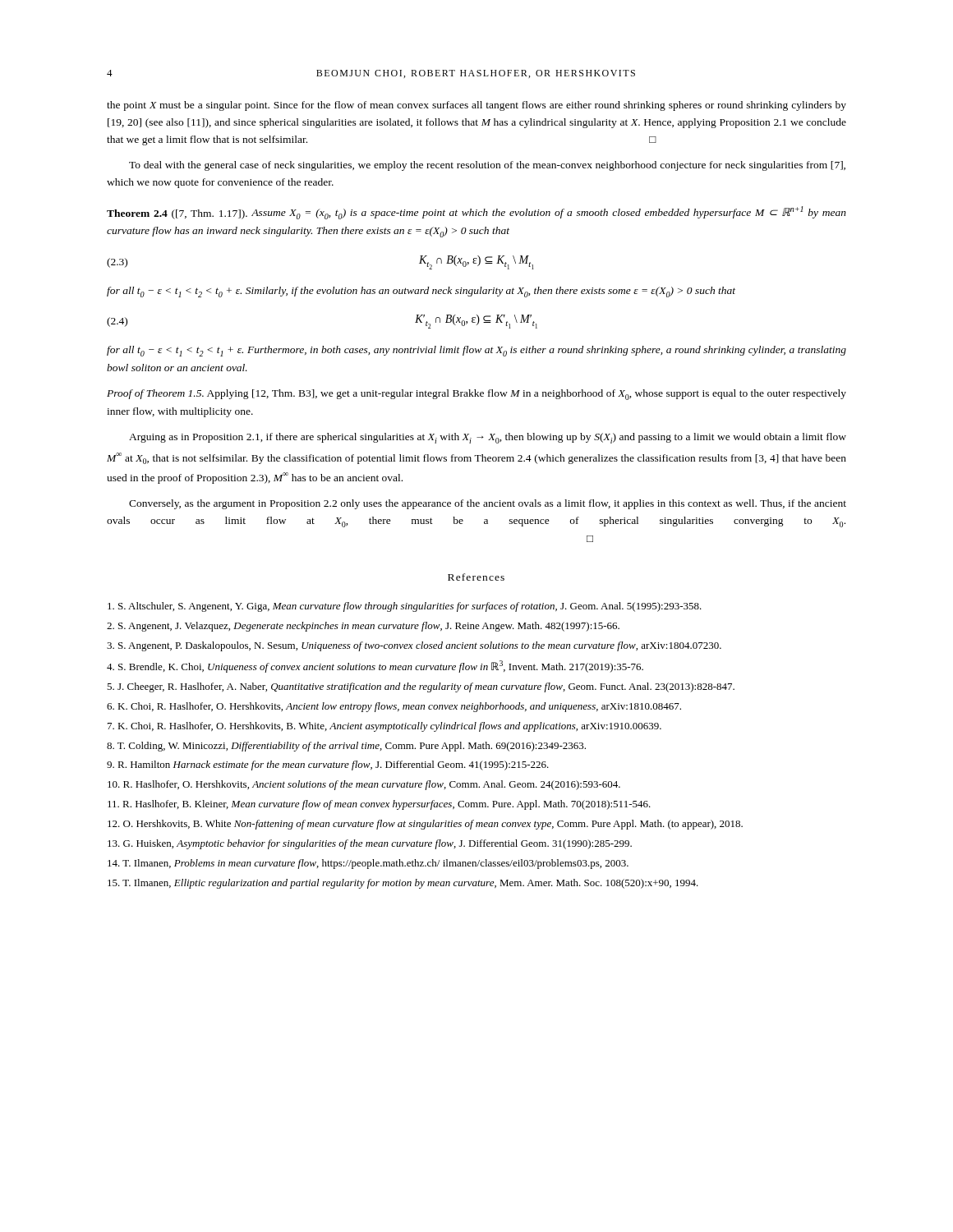Where is the passage that starts "To deal with the general"?
This screenshot has height=1232, width=953.
(x=476, y=173)
